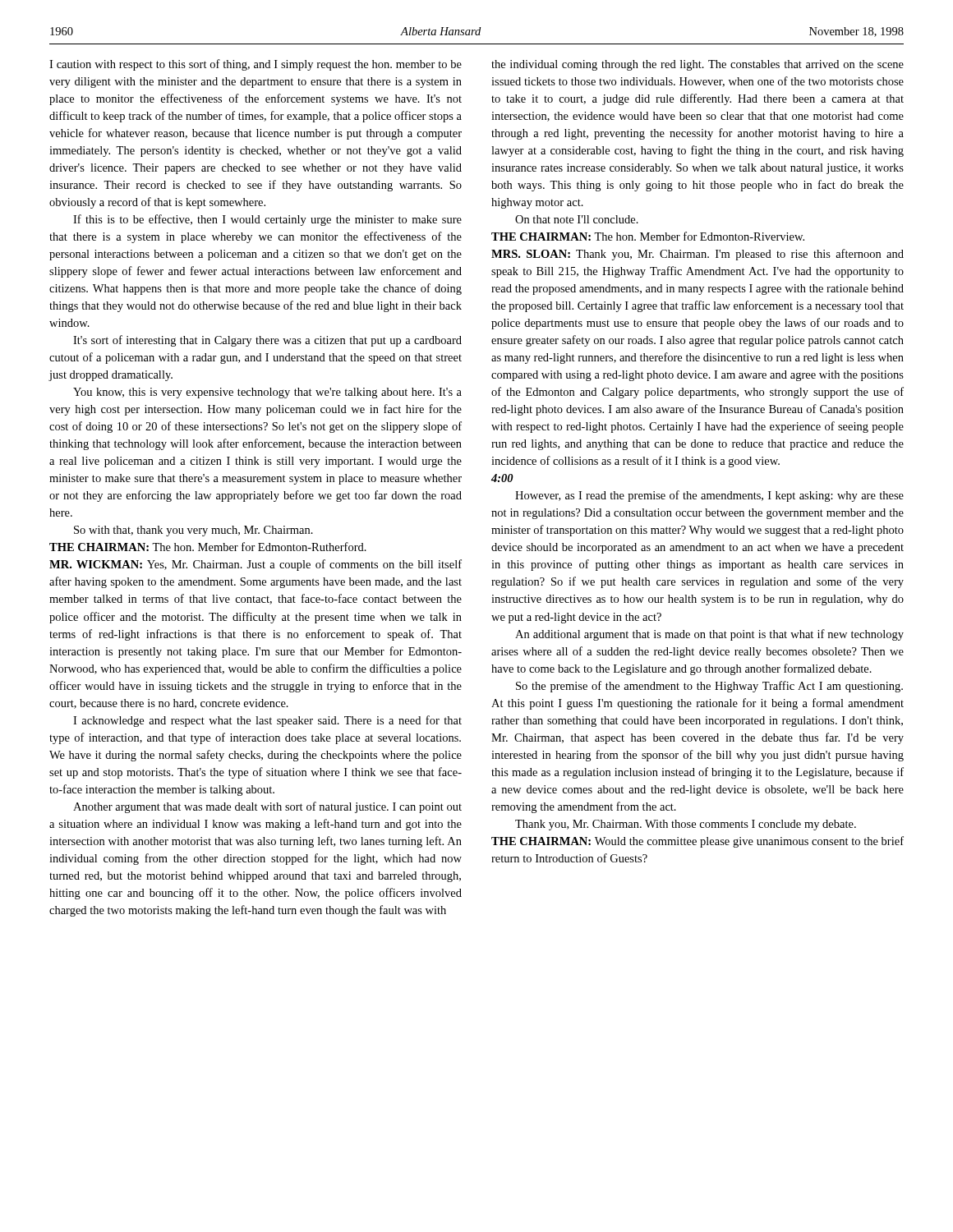Locate the block of text that opens with "It's sort of interesting that in Calgary there"
This screenshot has width=953, height=1232.
click(x=255, y=358)
